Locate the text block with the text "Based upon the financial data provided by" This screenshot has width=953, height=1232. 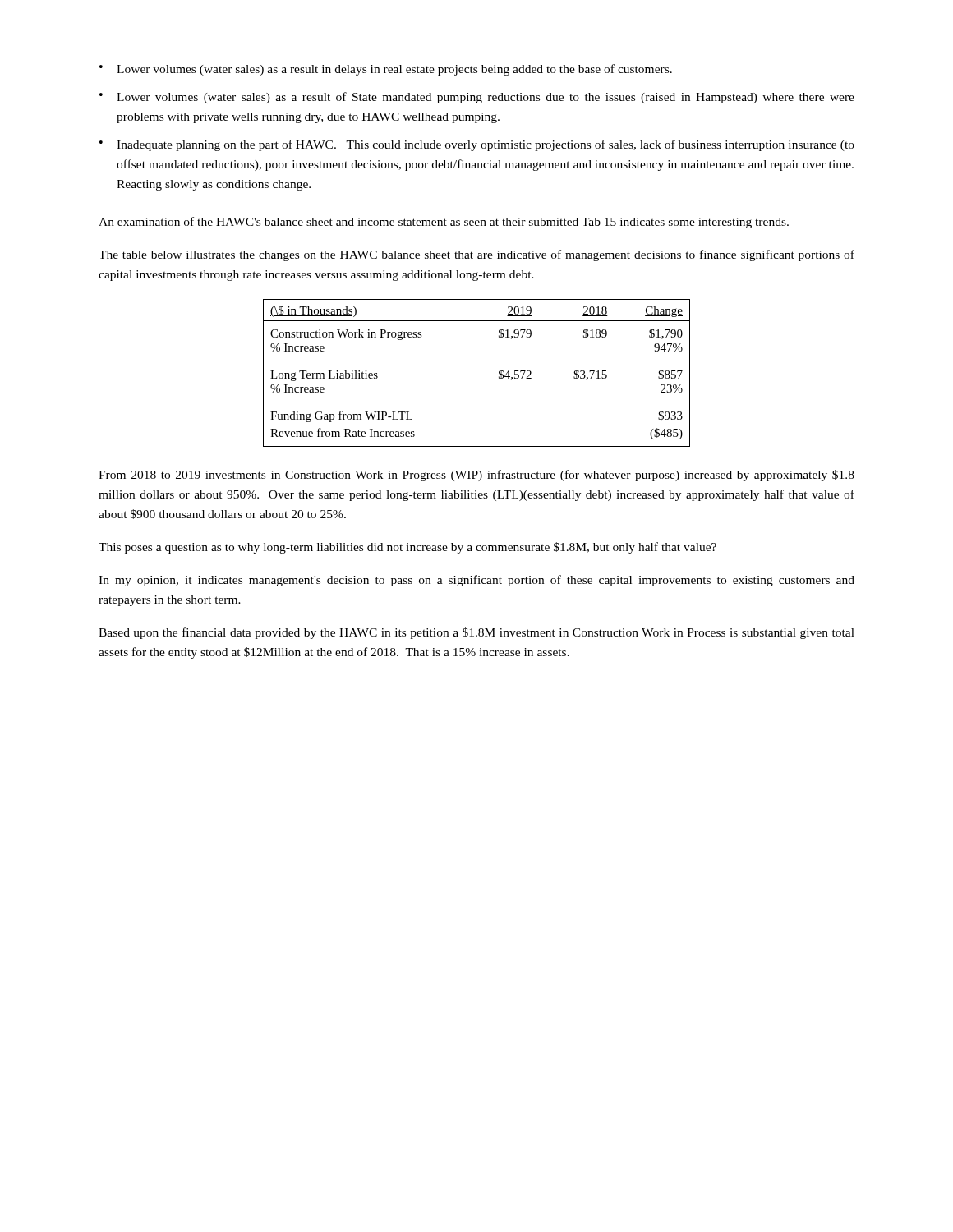[476, 642]
